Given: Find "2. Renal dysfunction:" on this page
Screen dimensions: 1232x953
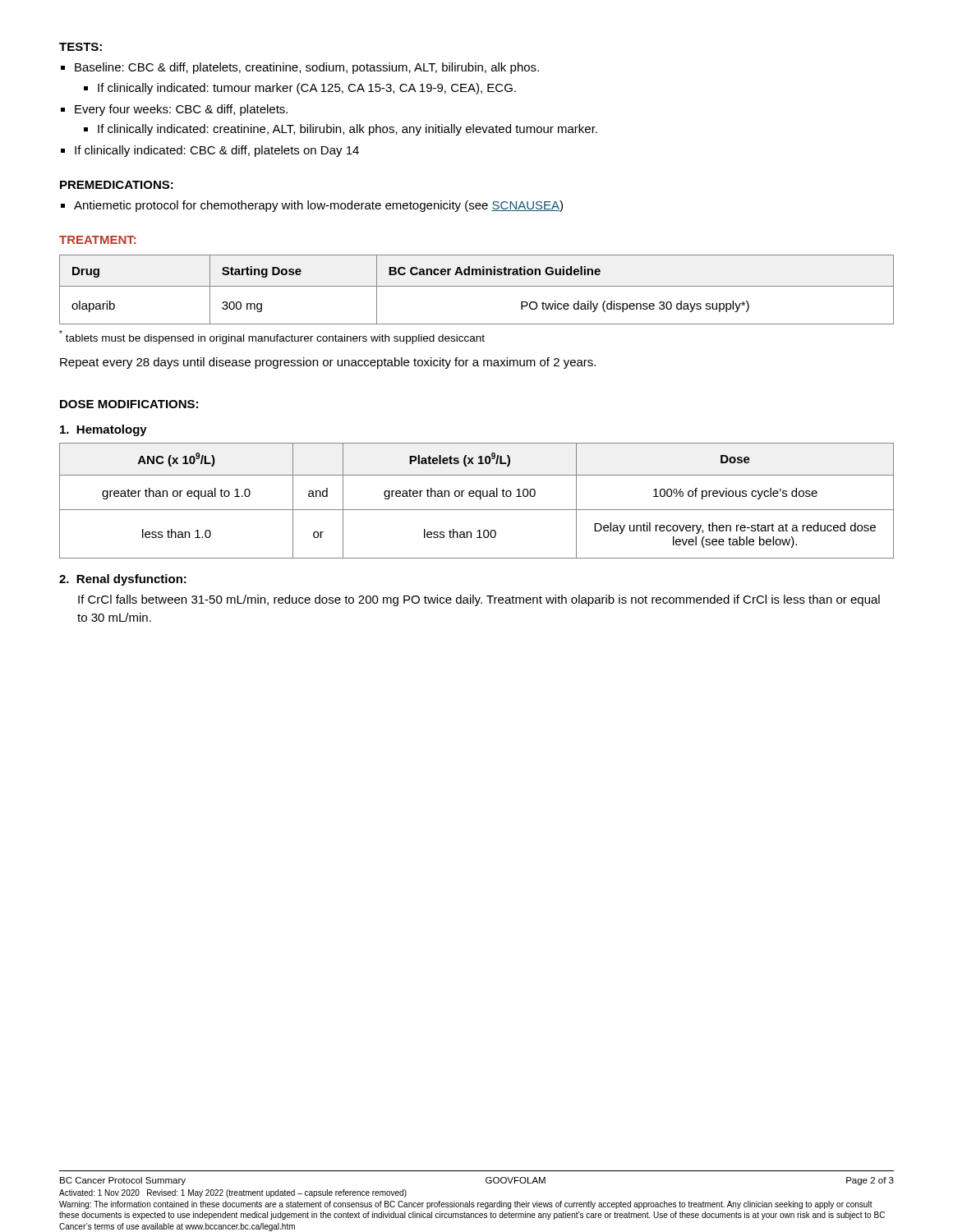Looking at the screenshot, I should click(x=123, y=578).
